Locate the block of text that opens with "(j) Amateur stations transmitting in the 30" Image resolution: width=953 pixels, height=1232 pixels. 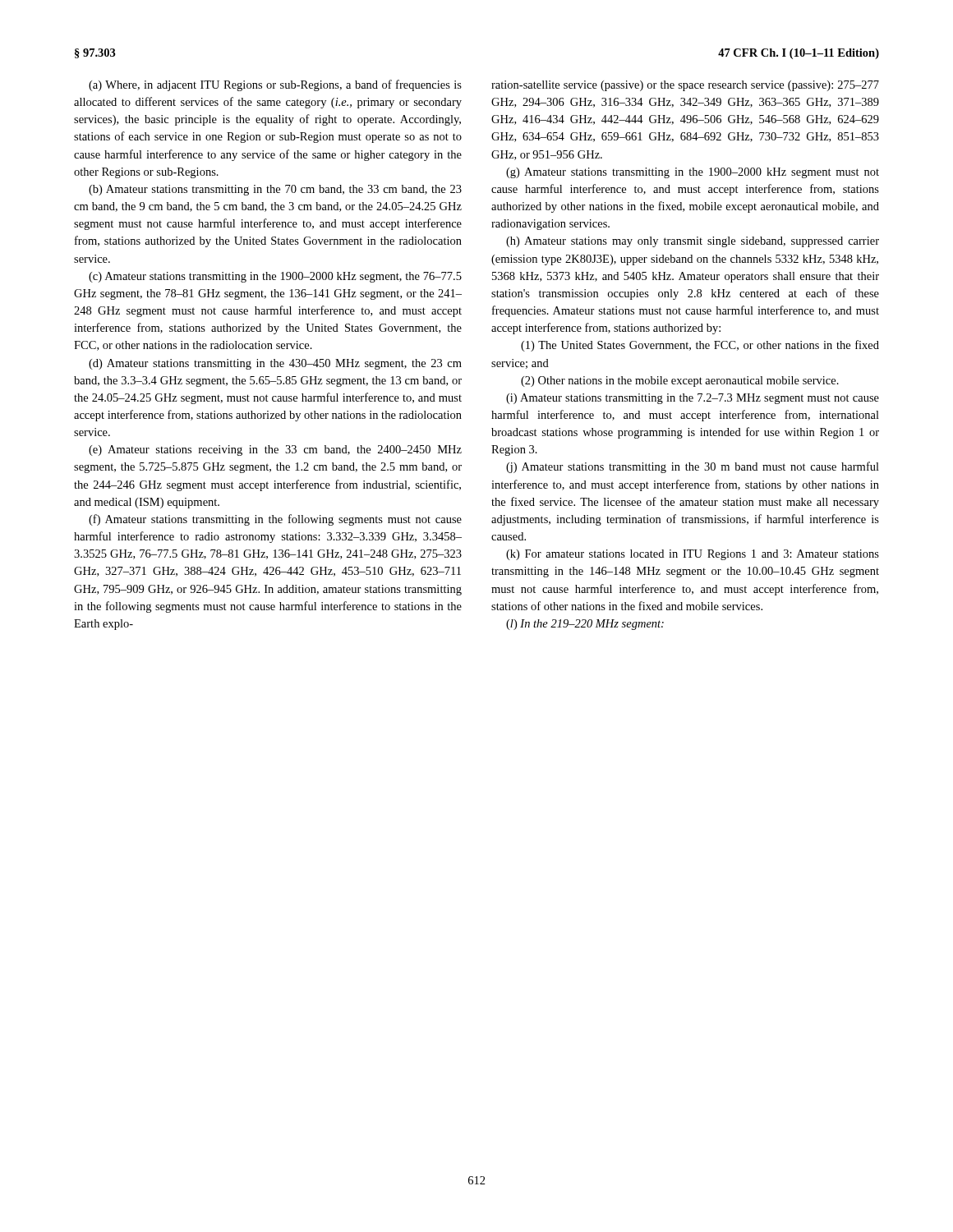pyautogui.click(x=685, y=502)
